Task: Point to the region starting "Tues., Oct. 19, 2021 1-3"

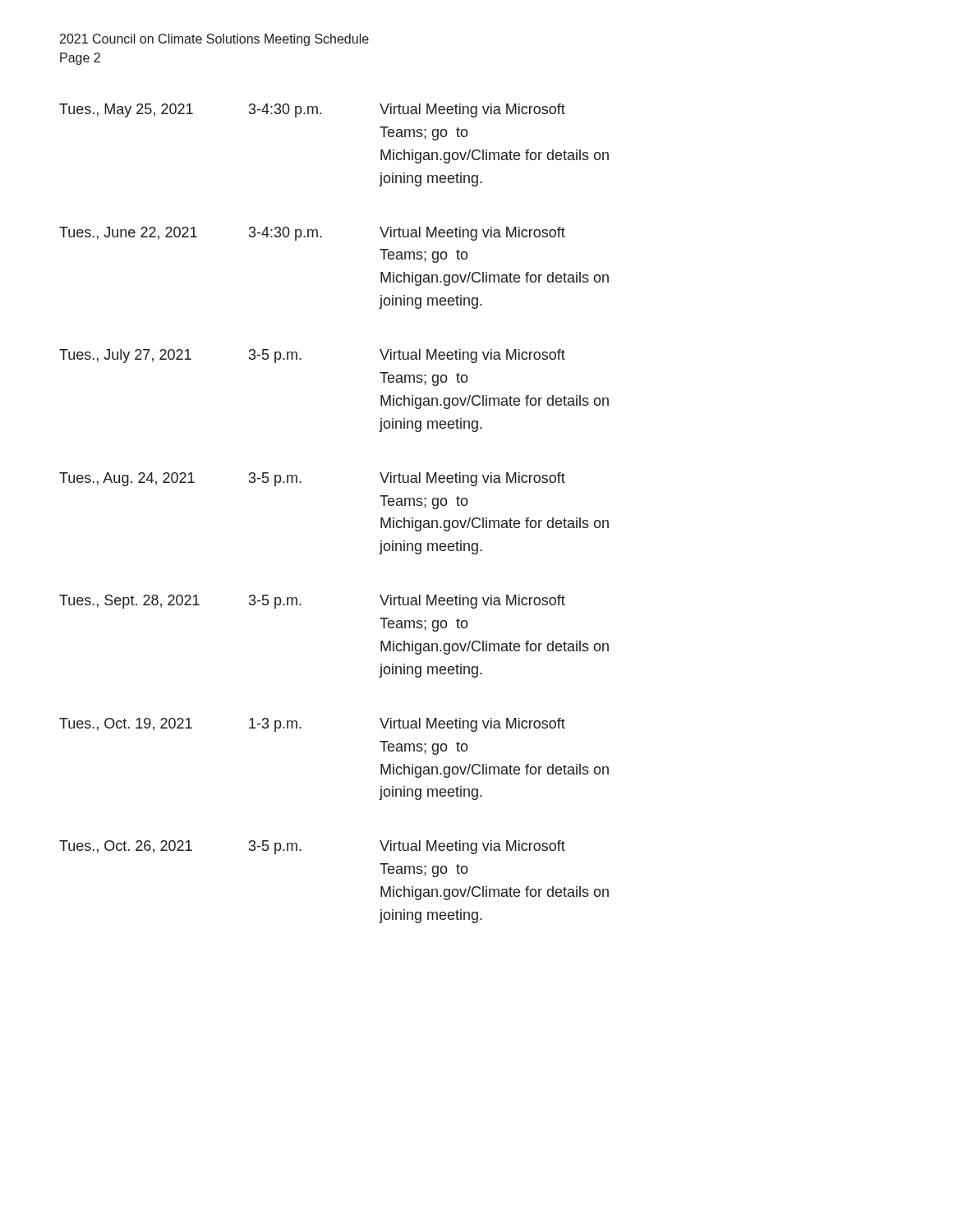Action: (478, 759)
